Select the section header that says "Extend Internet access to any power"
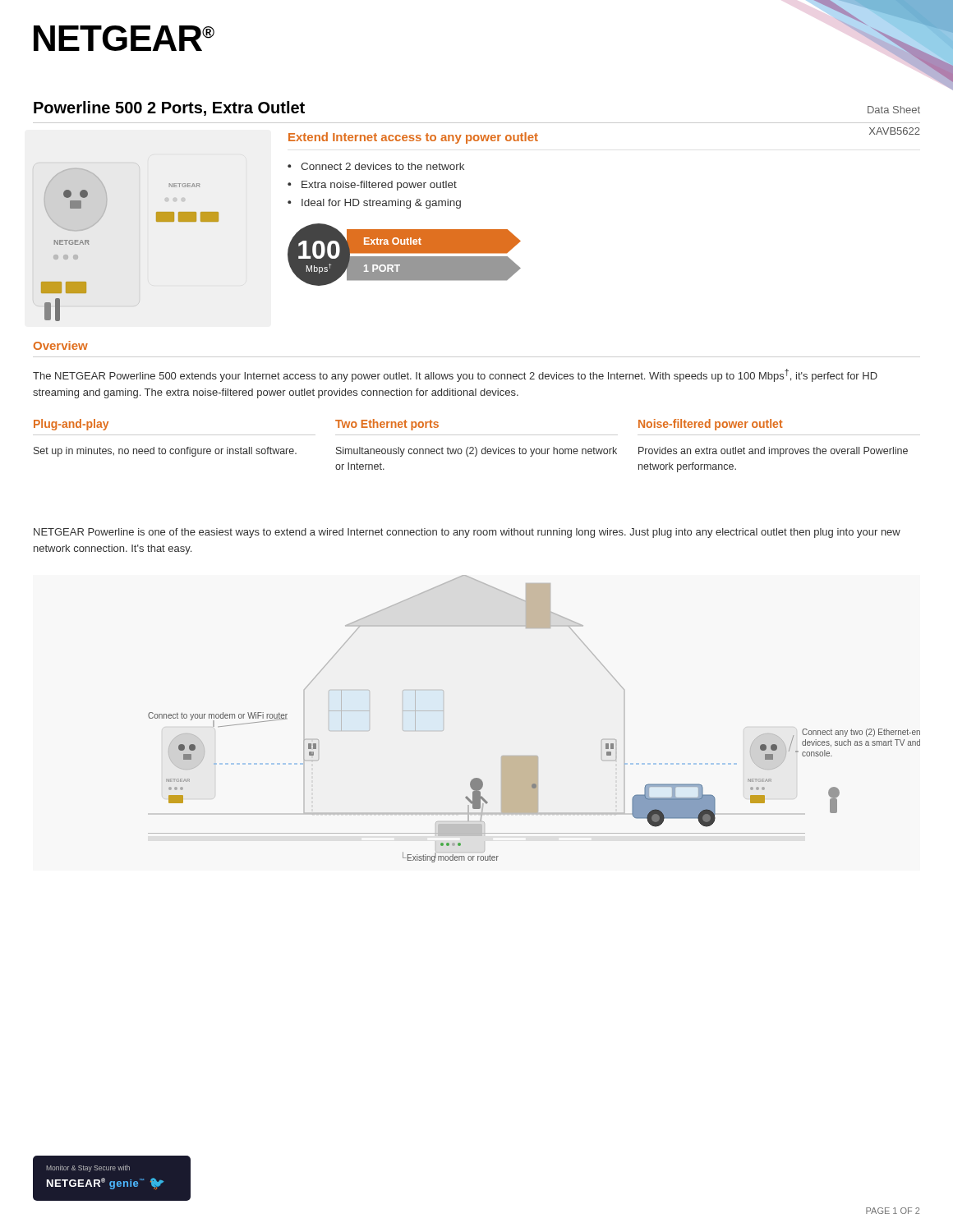The height and width of the screenshot is (1232, 953). pyautogui.click(x=413, y=137)
